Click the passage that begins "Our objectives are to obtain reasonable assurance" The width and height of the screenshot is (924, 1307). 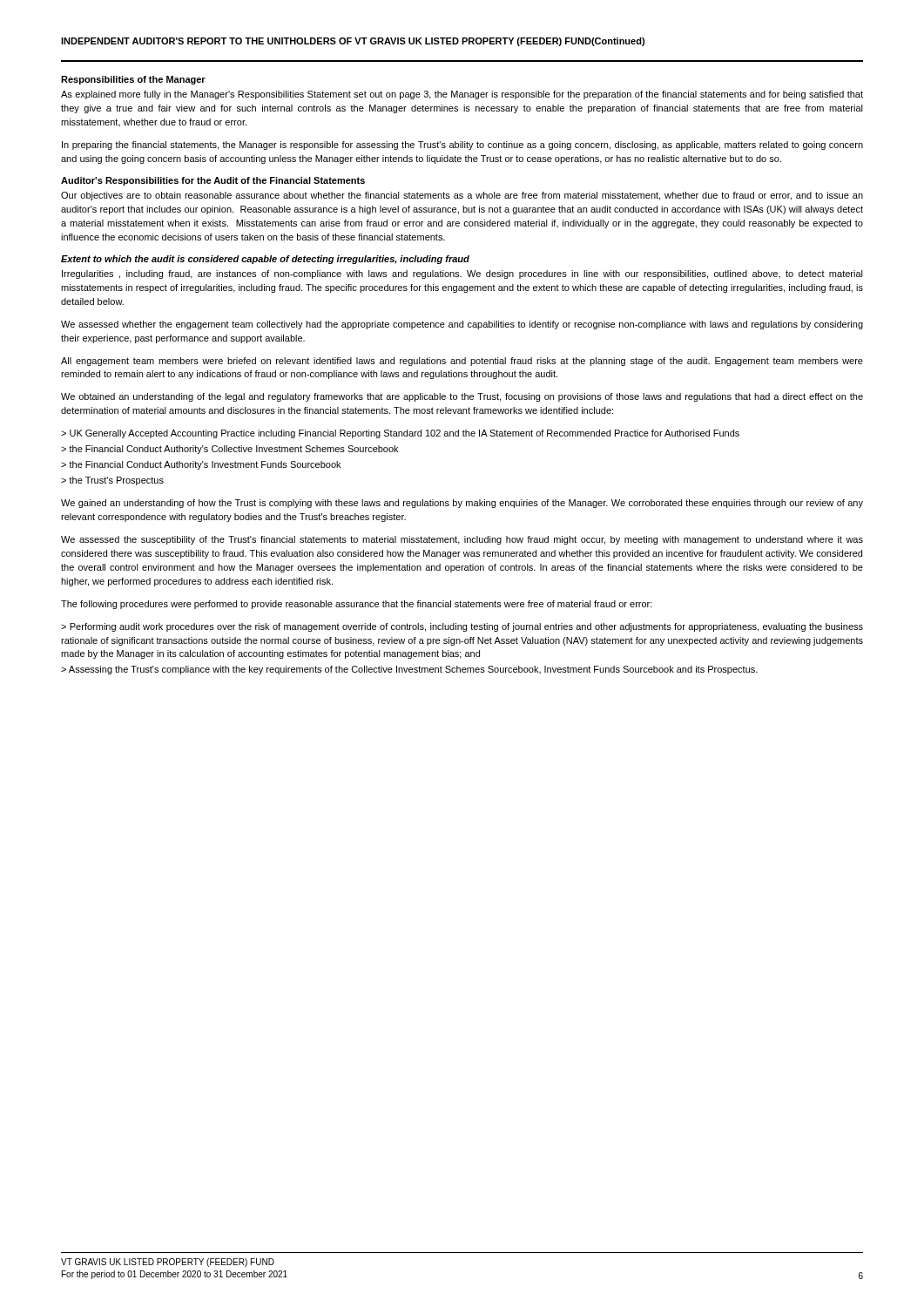(x=462, y=217)
